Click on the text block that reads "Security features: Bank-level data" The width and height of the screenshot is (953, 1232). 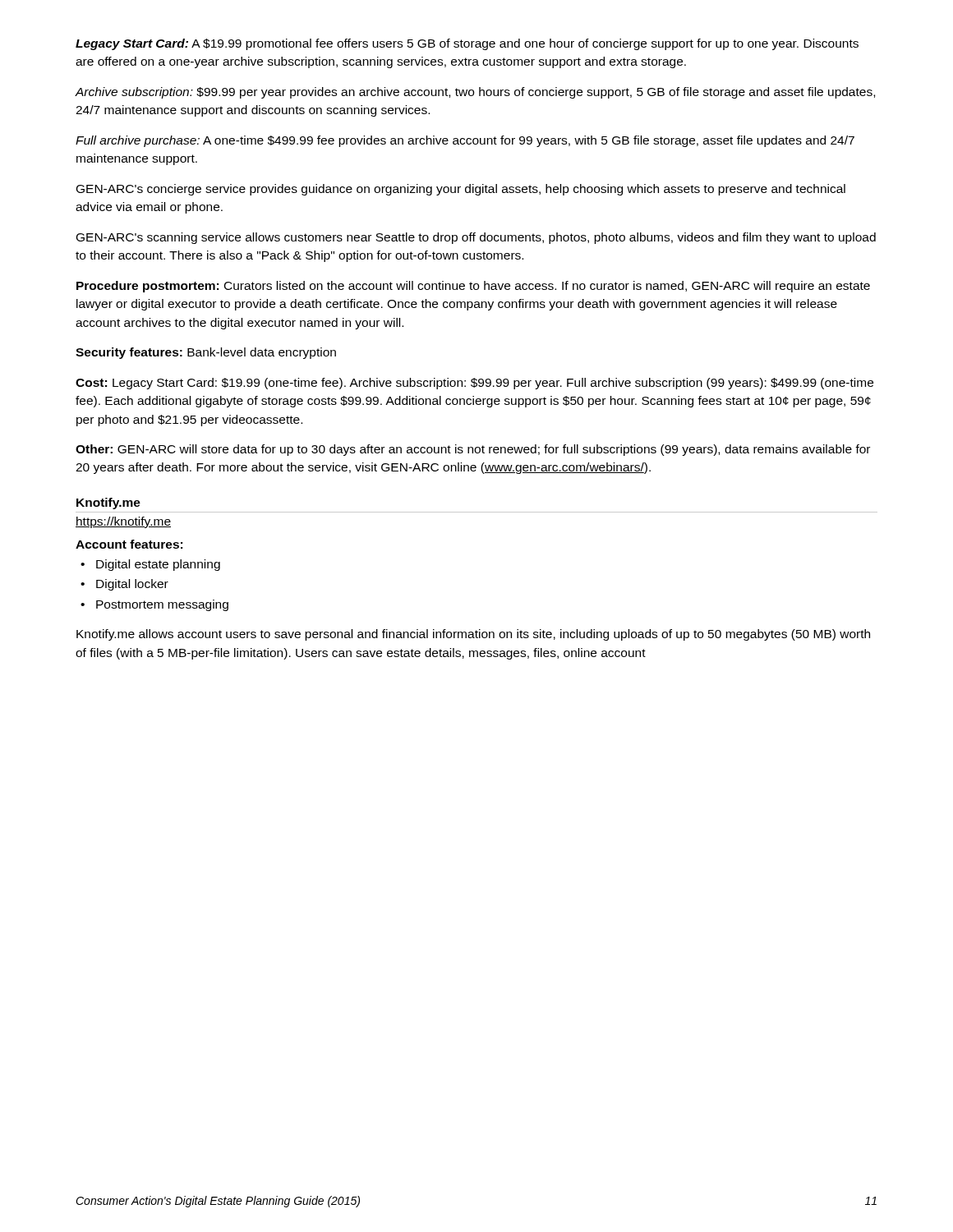(206, 353)
